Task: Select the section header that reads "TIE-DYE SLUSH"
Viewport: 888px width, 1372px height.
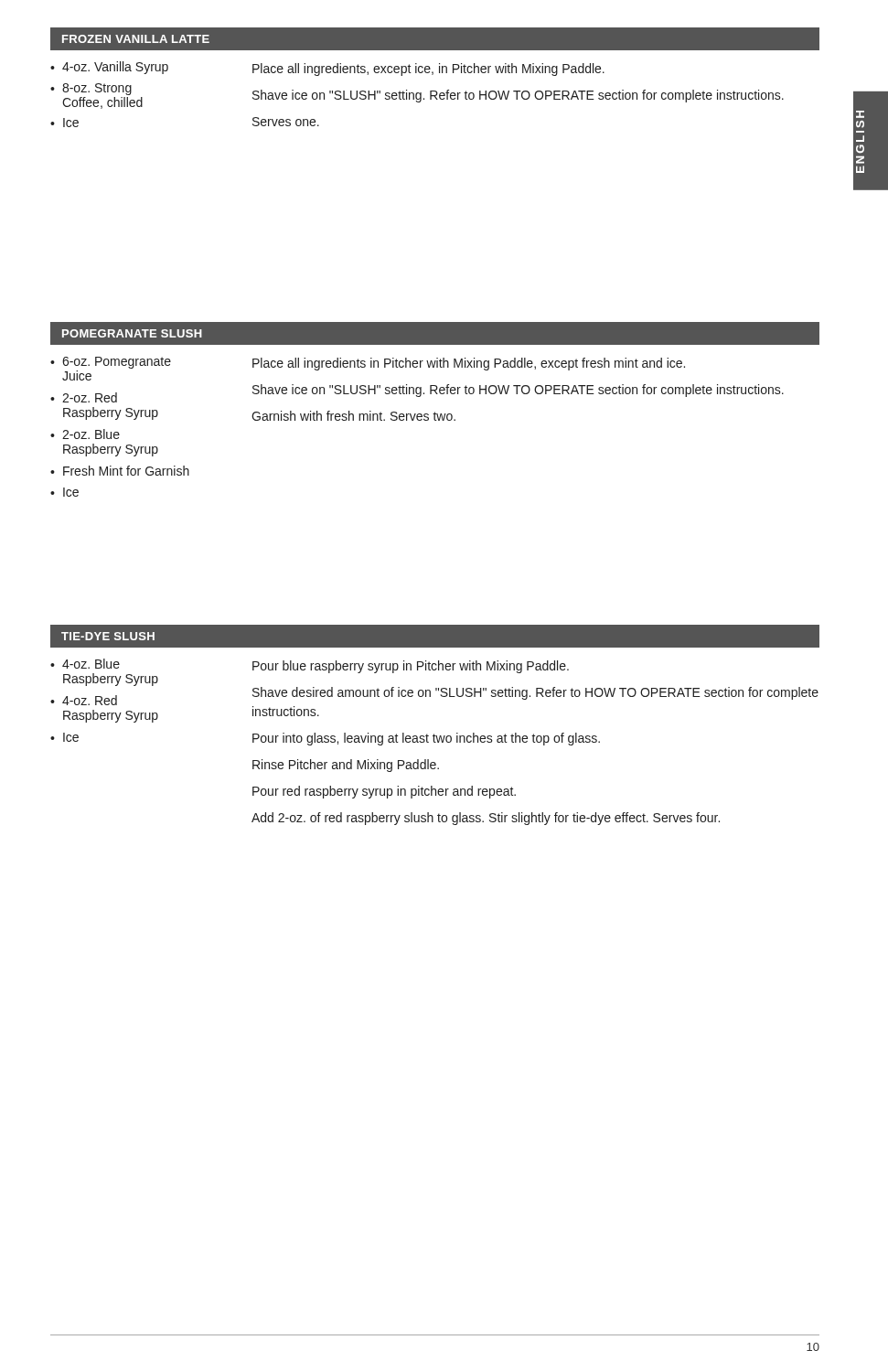Action: [x=108, y=636]
